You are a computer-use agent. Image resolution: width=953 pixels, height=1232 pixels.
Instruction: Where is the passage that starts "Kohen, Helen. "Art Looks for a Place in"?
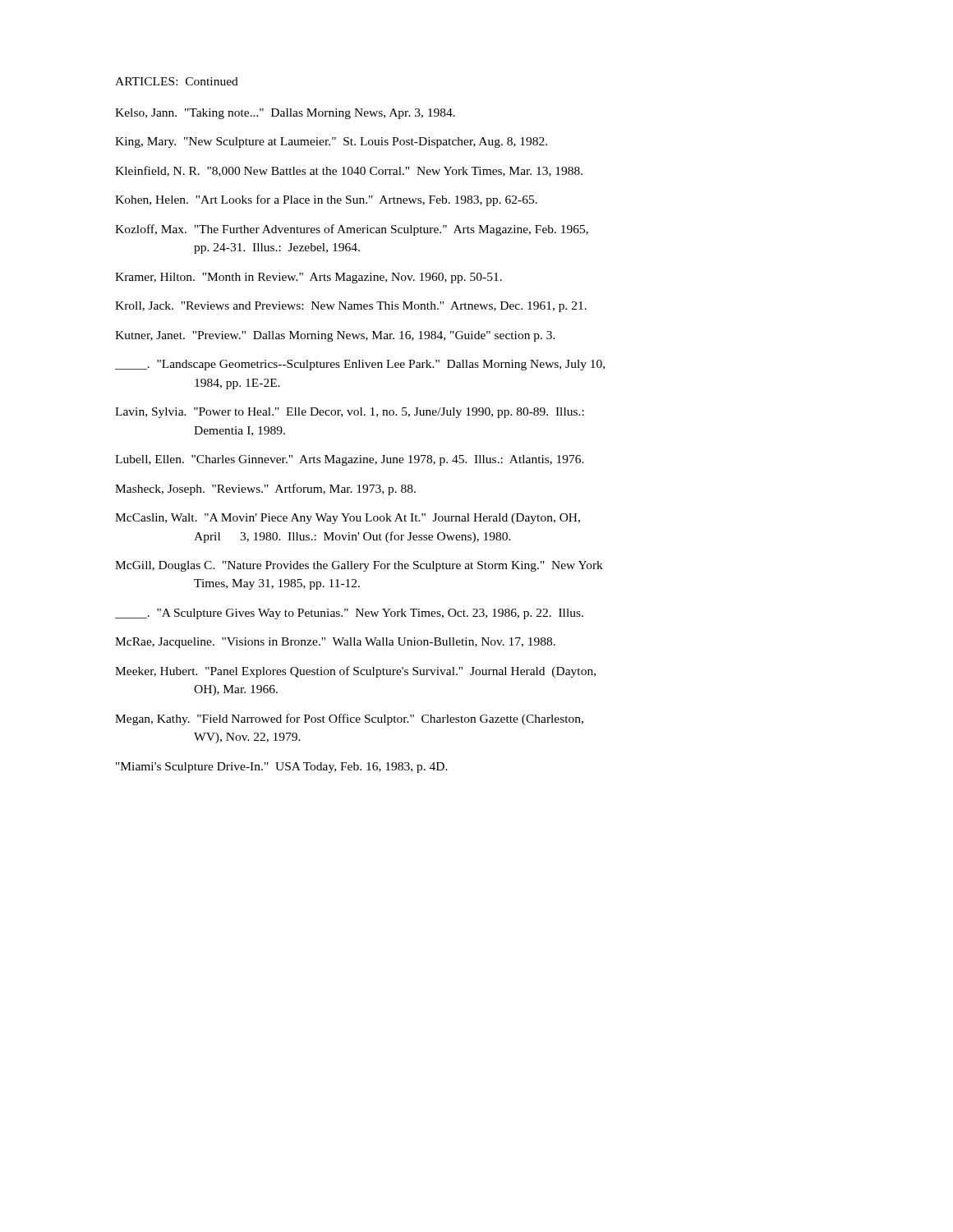326,200
